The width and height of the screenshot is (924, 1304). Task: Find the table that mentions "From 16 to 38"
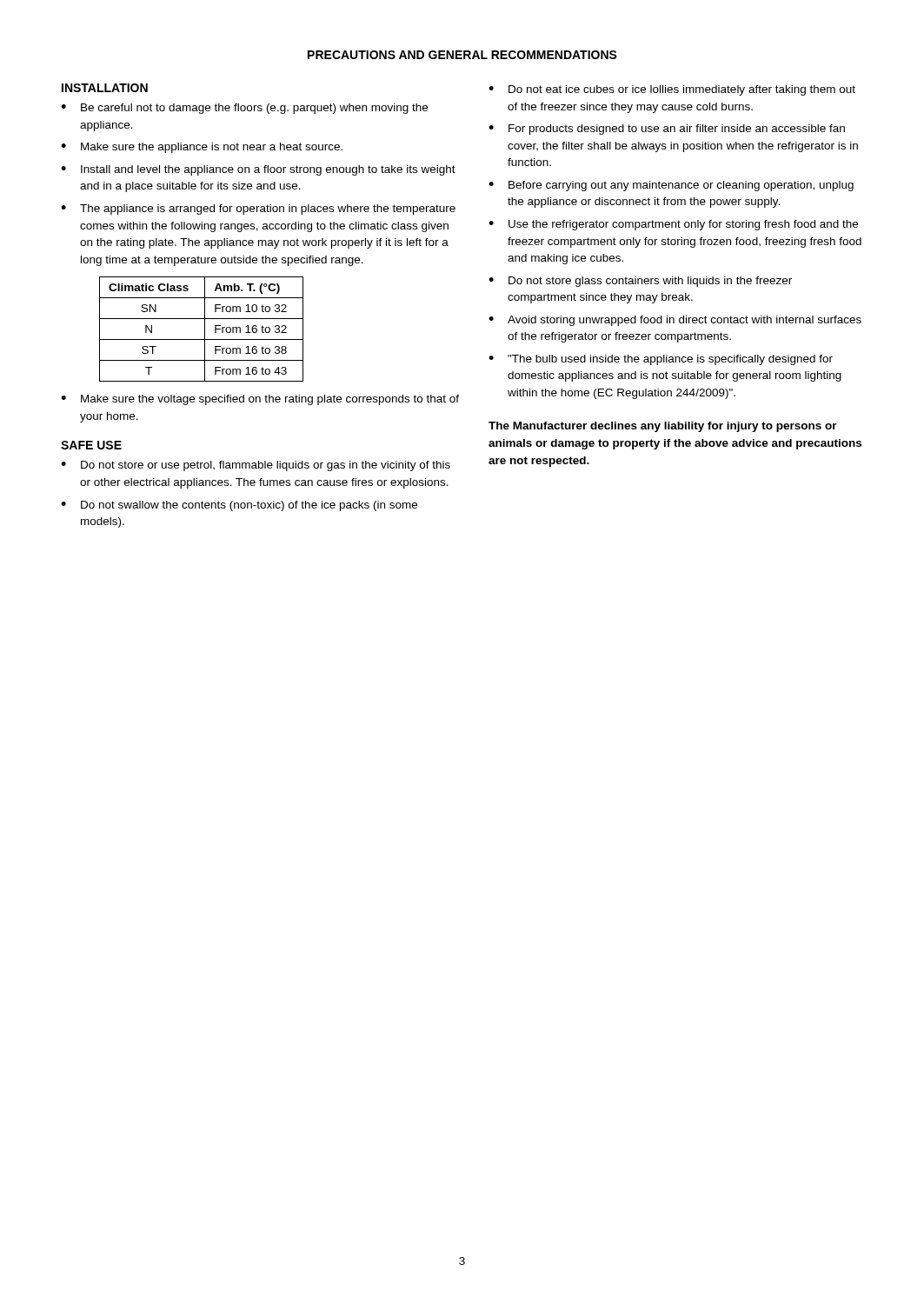click(x=270, y=329)
